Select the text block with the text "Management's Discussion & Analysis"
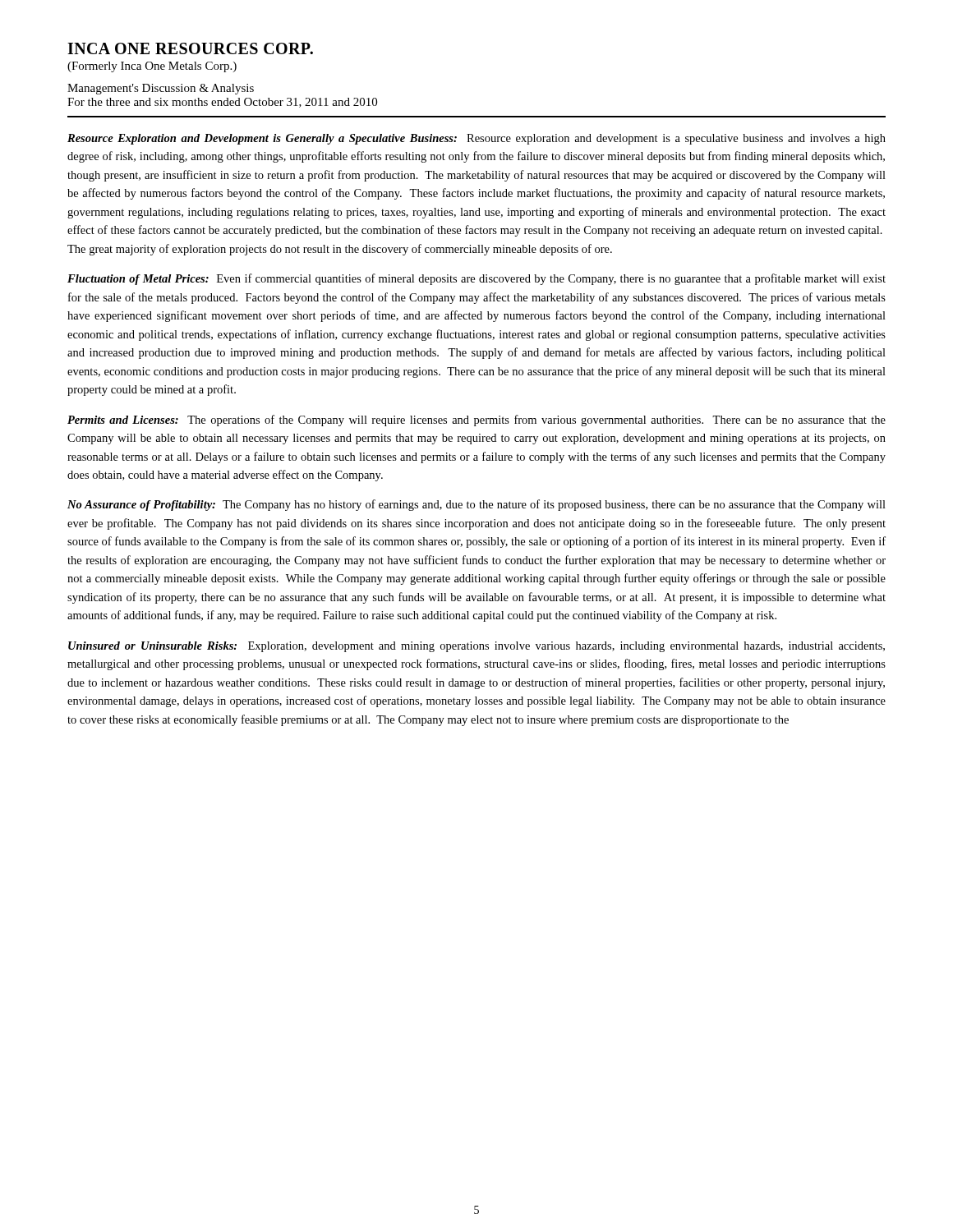This screenshot has width=953, height=1232. (223, 95)
